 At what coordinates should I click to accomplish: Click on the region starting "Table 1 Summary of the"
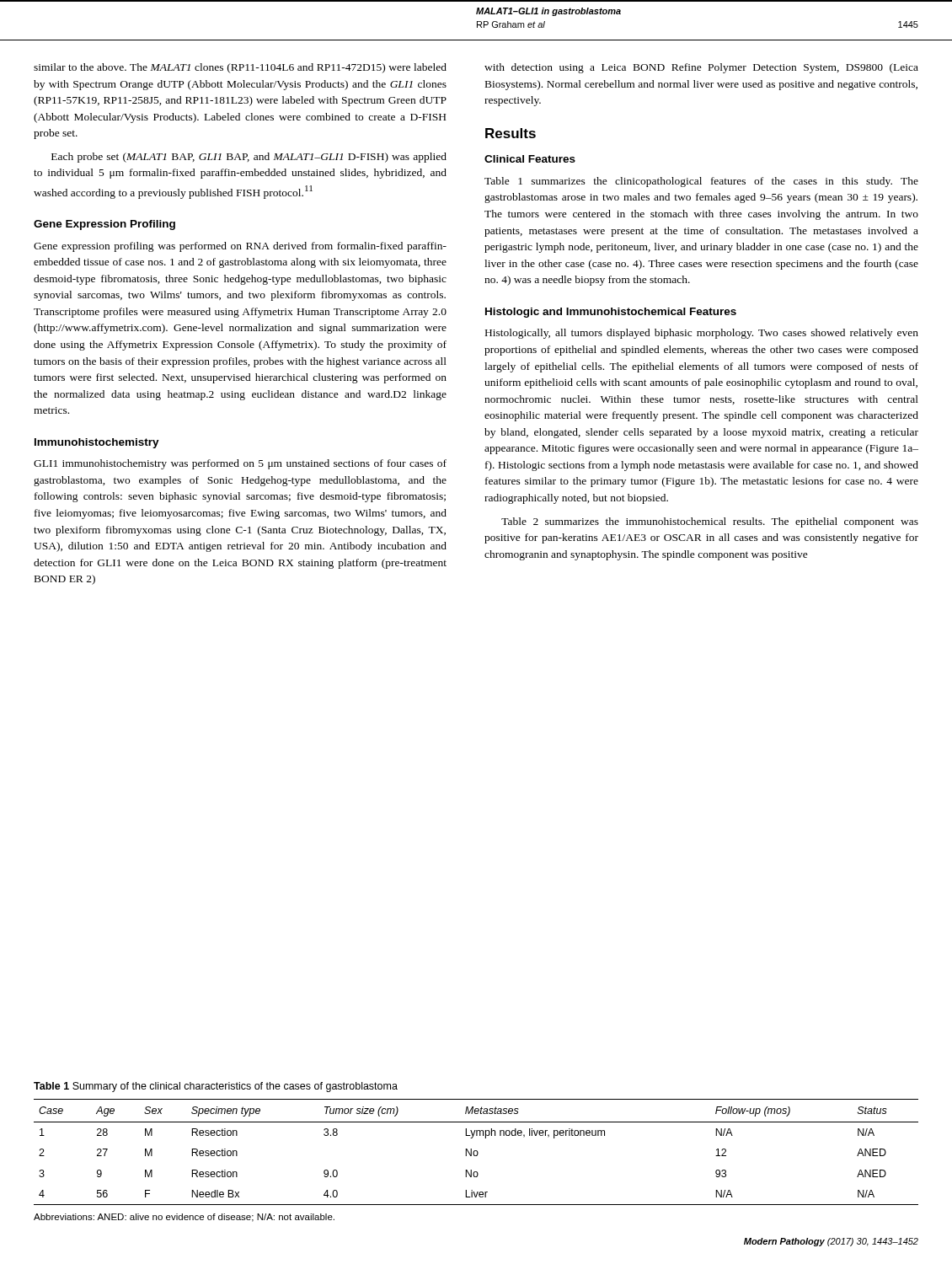coord(216,1086)
